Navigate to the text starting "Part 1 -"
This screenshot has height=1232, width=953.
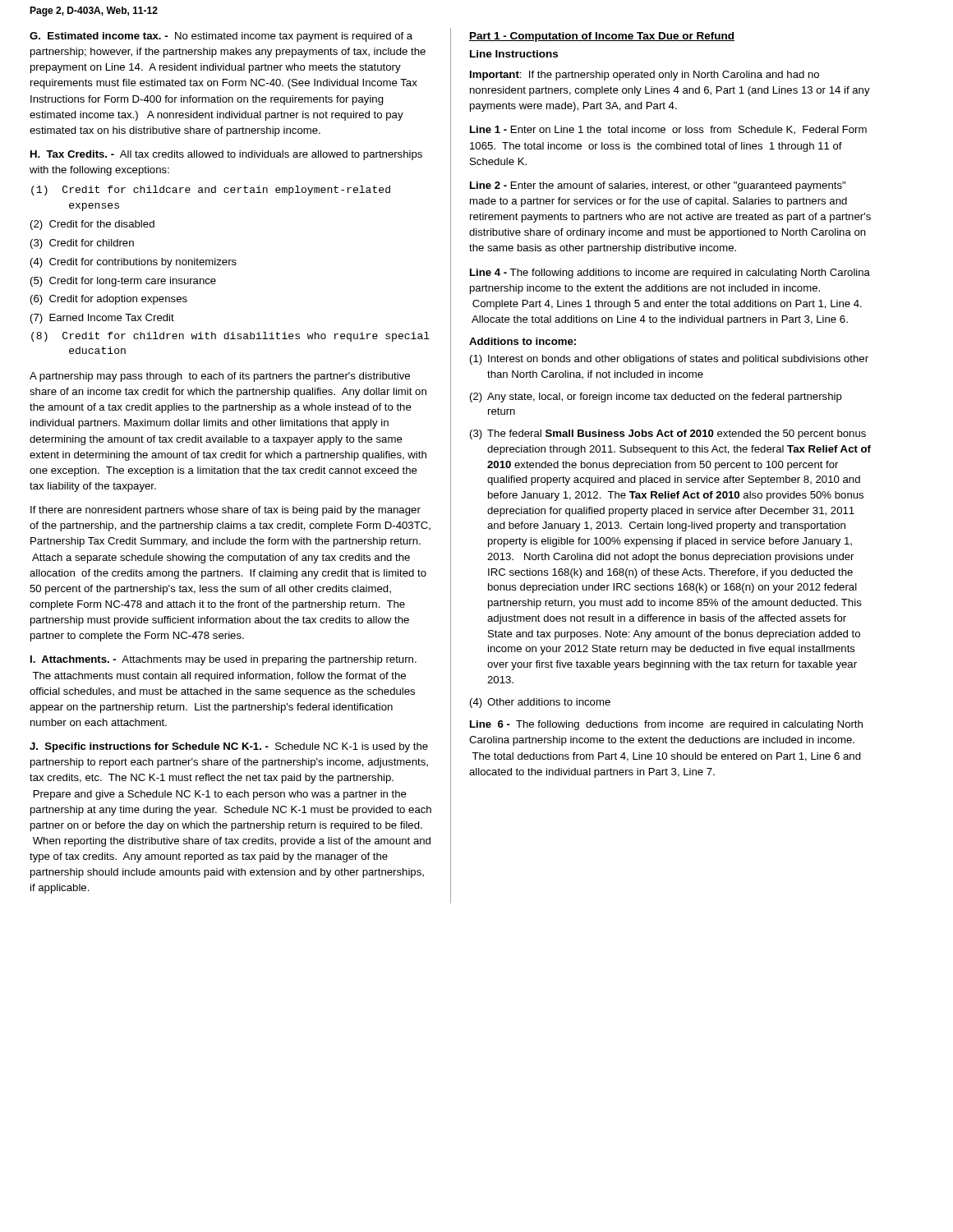602,36
